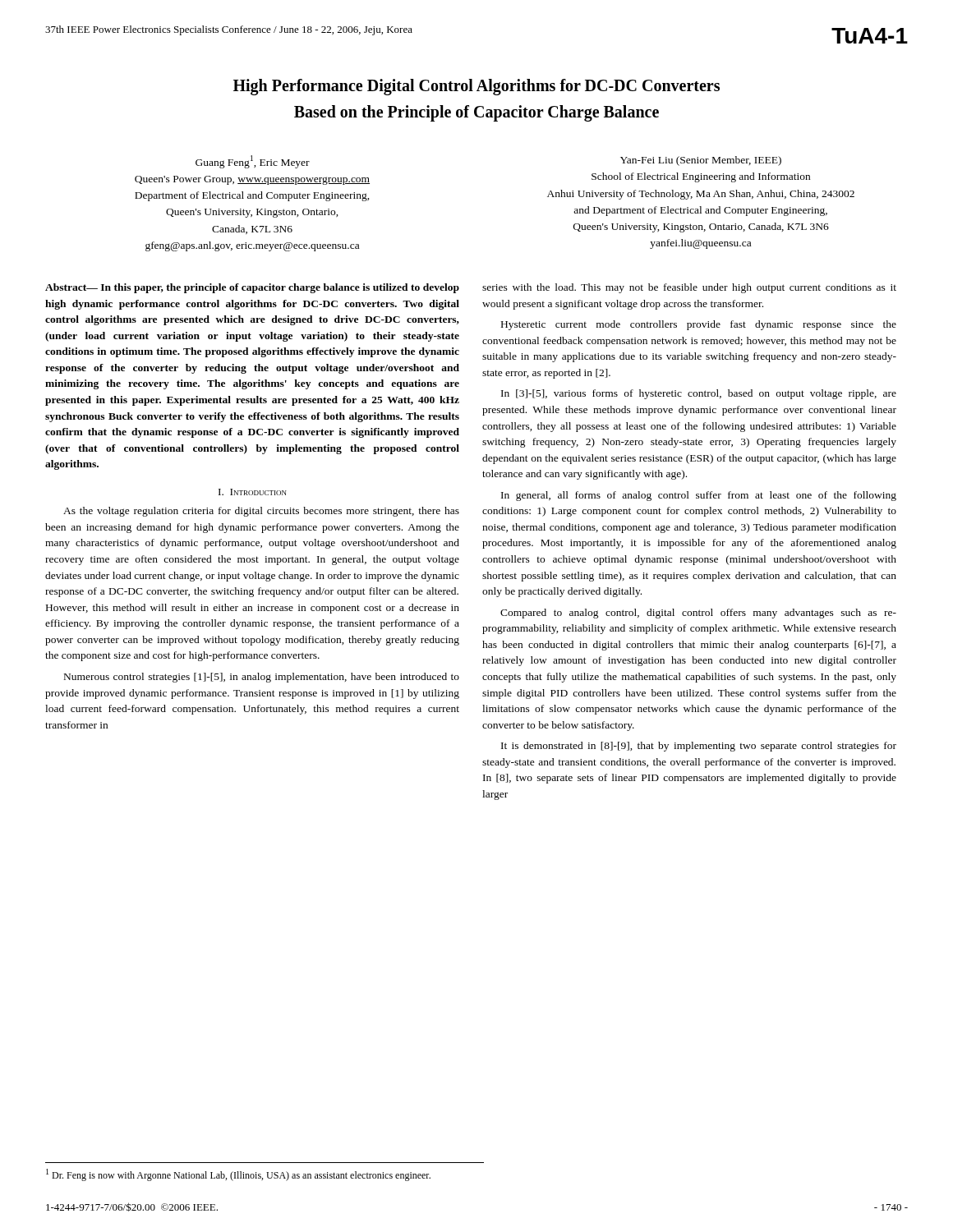Click on the element starting "Numerous control strategies [1]-[5], in analog implementation,"

pyautogui.click(x=252, y=700)
